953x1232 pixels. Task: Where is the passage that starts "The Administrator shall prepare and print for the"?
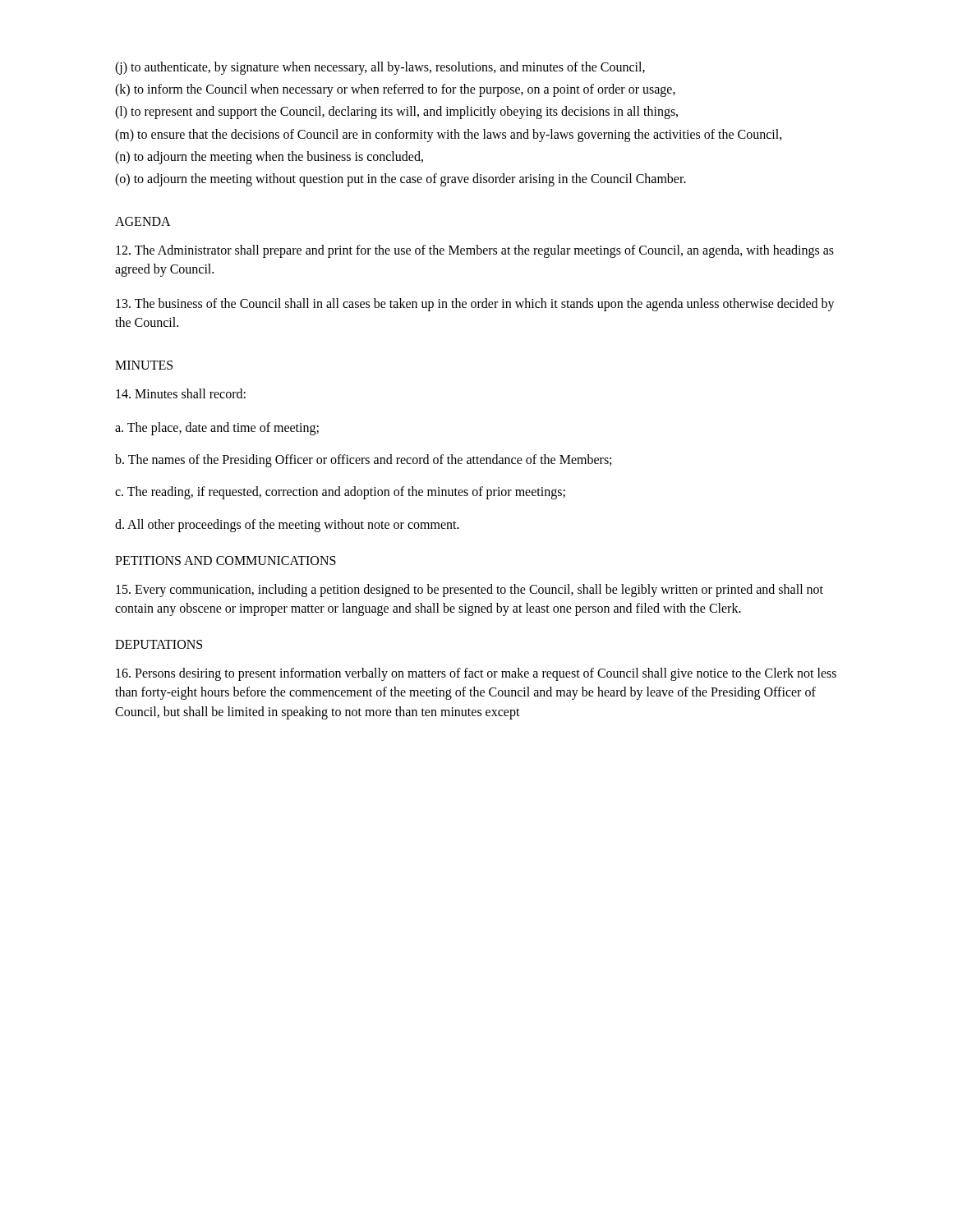tap(474, 260)
